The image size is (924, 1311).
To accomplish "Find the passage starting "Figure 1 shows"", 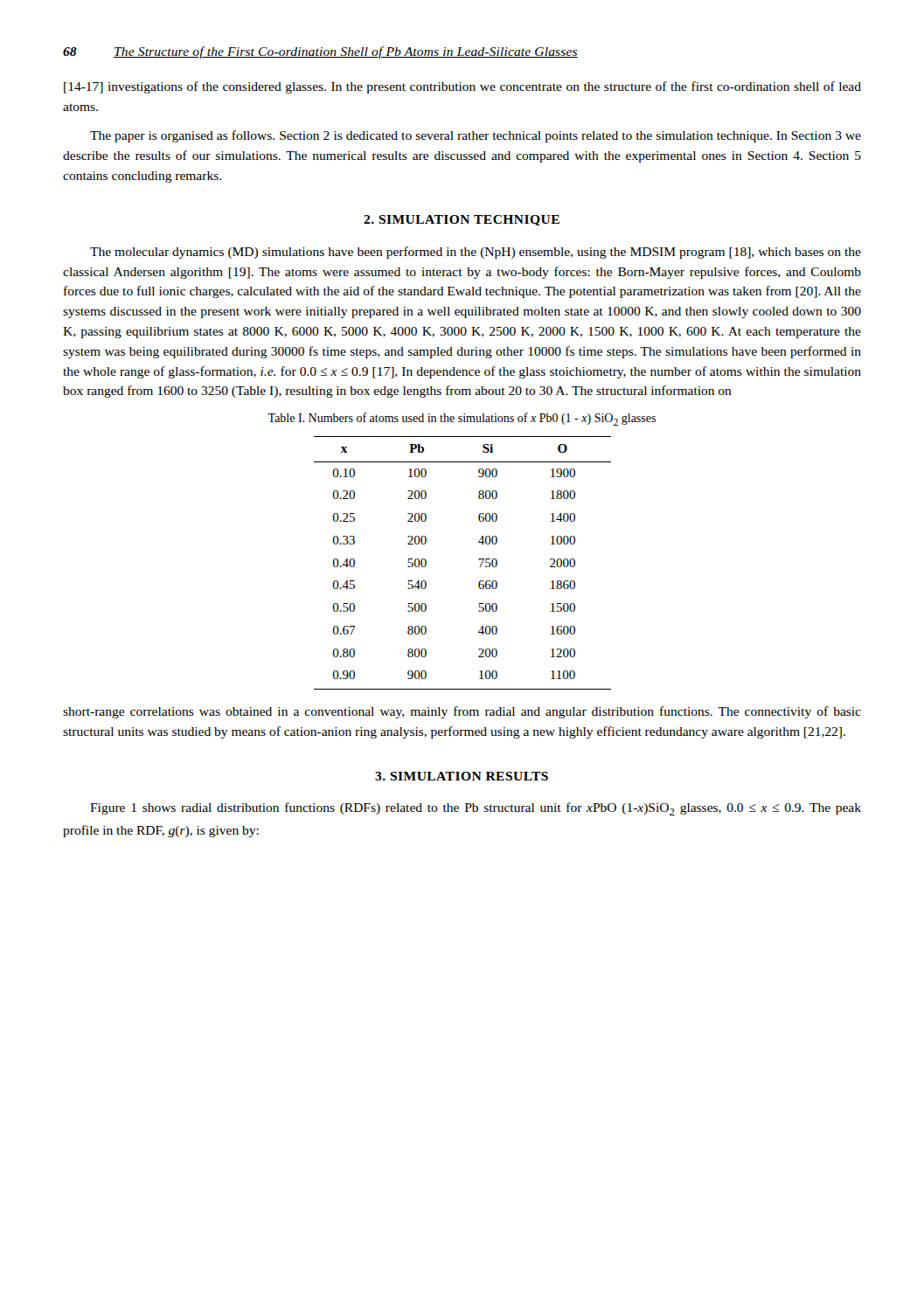I will [x=462, y=819].
